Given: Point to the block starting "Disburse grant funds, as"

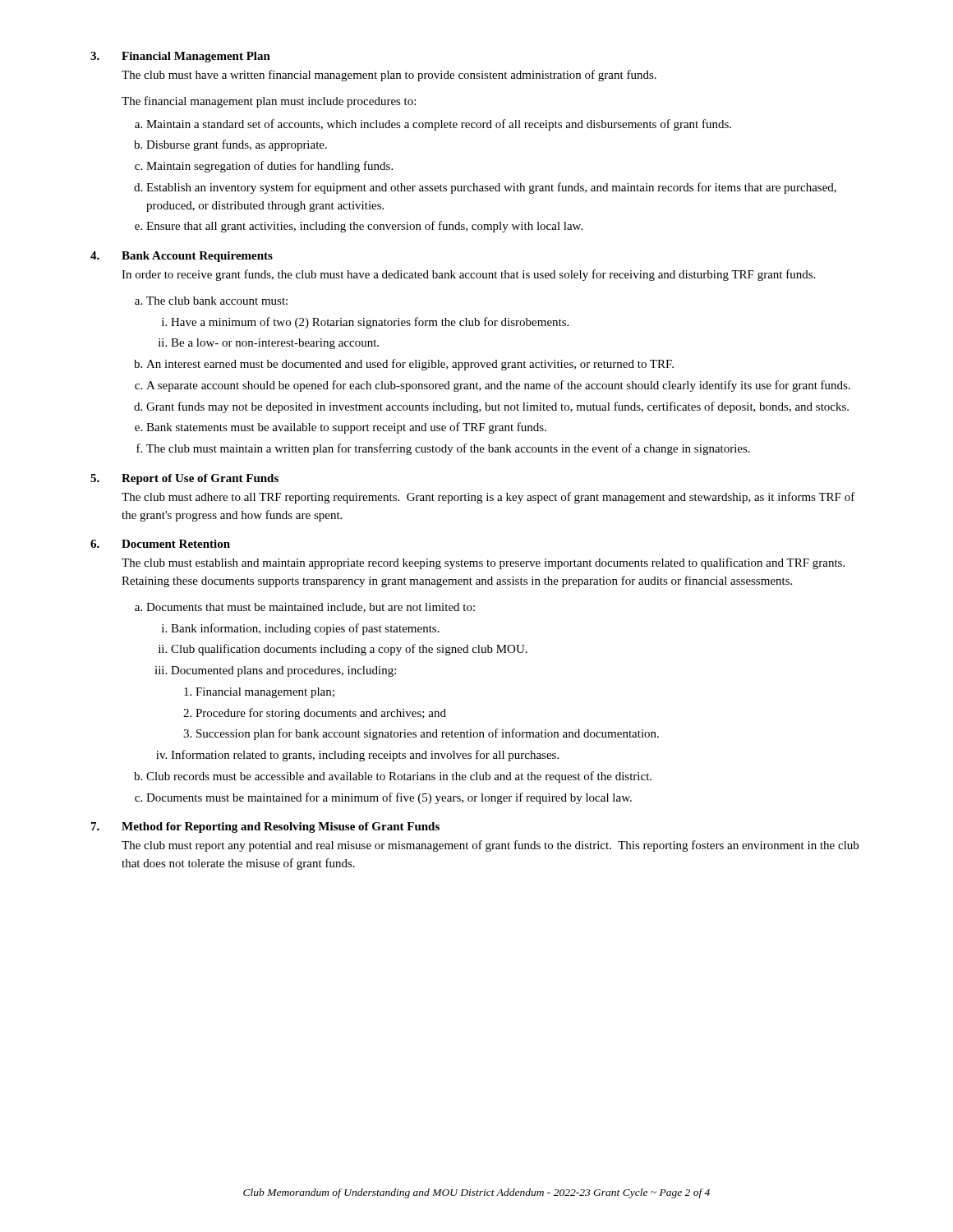Looking at the screenshot, I should [x=237, y=145].
